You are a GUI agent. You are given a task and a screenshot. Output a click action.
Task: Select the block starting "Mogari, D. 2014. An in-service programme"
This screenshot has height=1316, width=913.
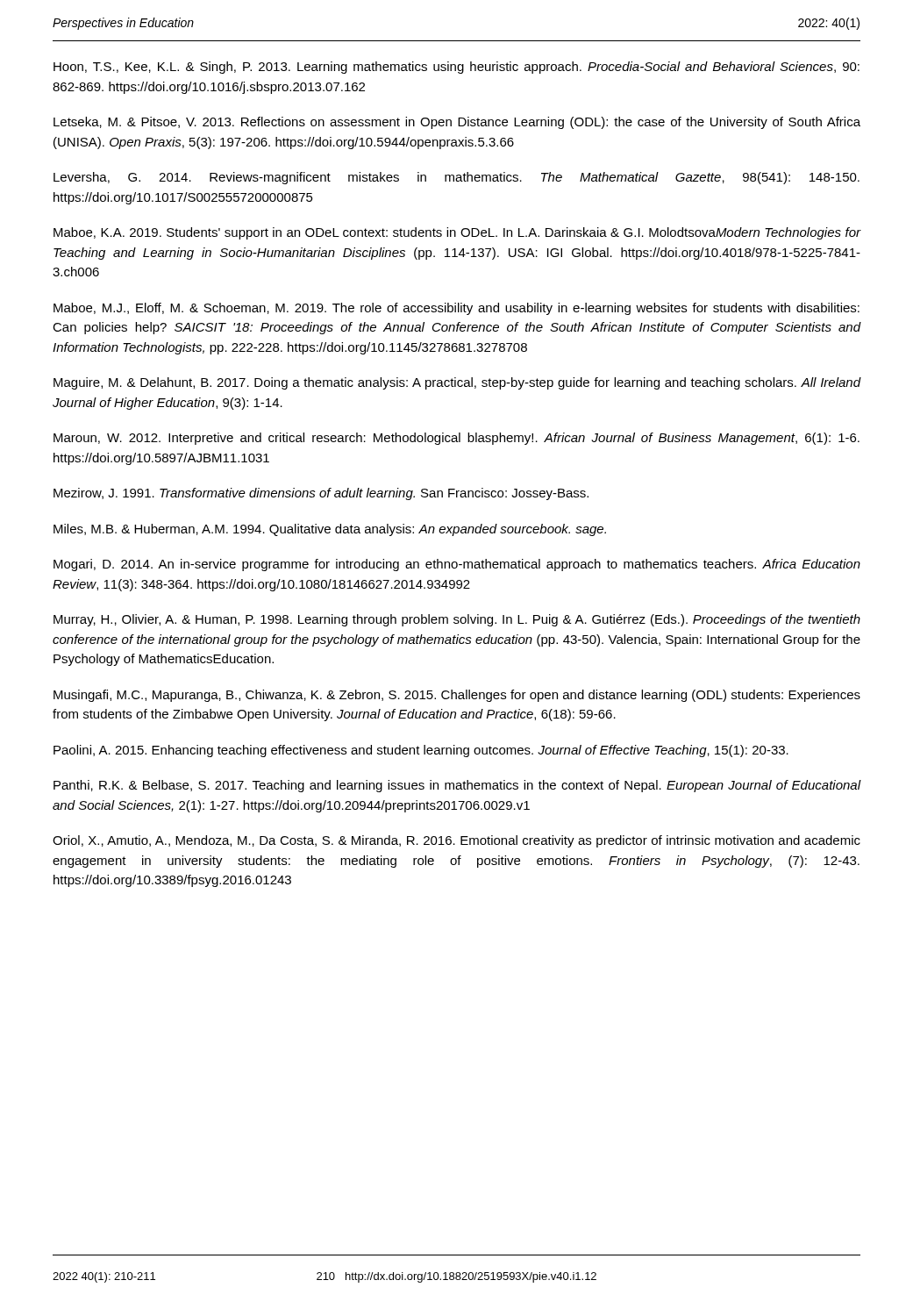[x=456, y=574]
